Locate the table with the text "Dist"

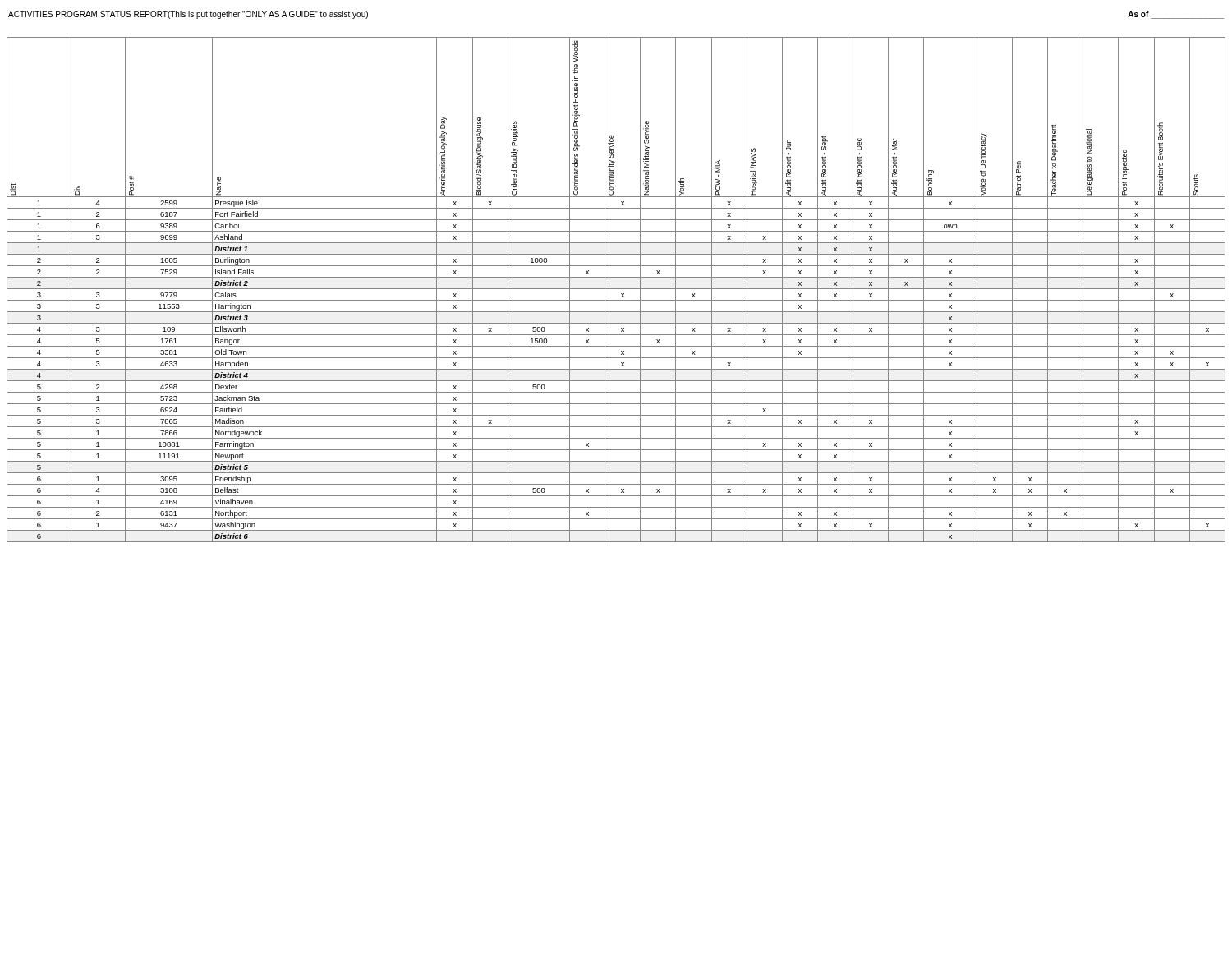pos(616,290)
